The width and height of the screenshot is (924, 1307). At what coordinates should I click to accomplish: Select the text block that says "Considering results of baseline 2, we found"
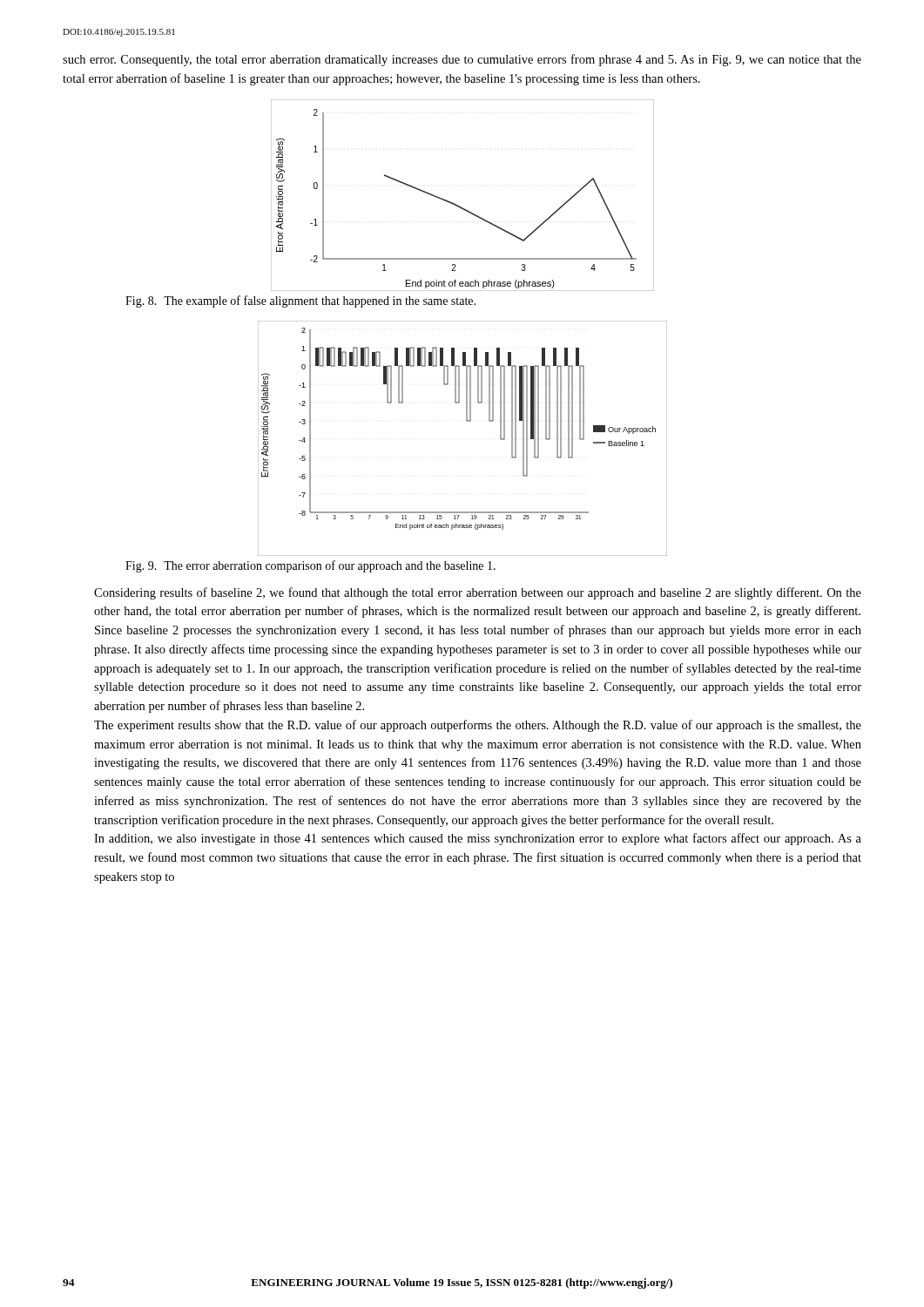pos(478,735)
